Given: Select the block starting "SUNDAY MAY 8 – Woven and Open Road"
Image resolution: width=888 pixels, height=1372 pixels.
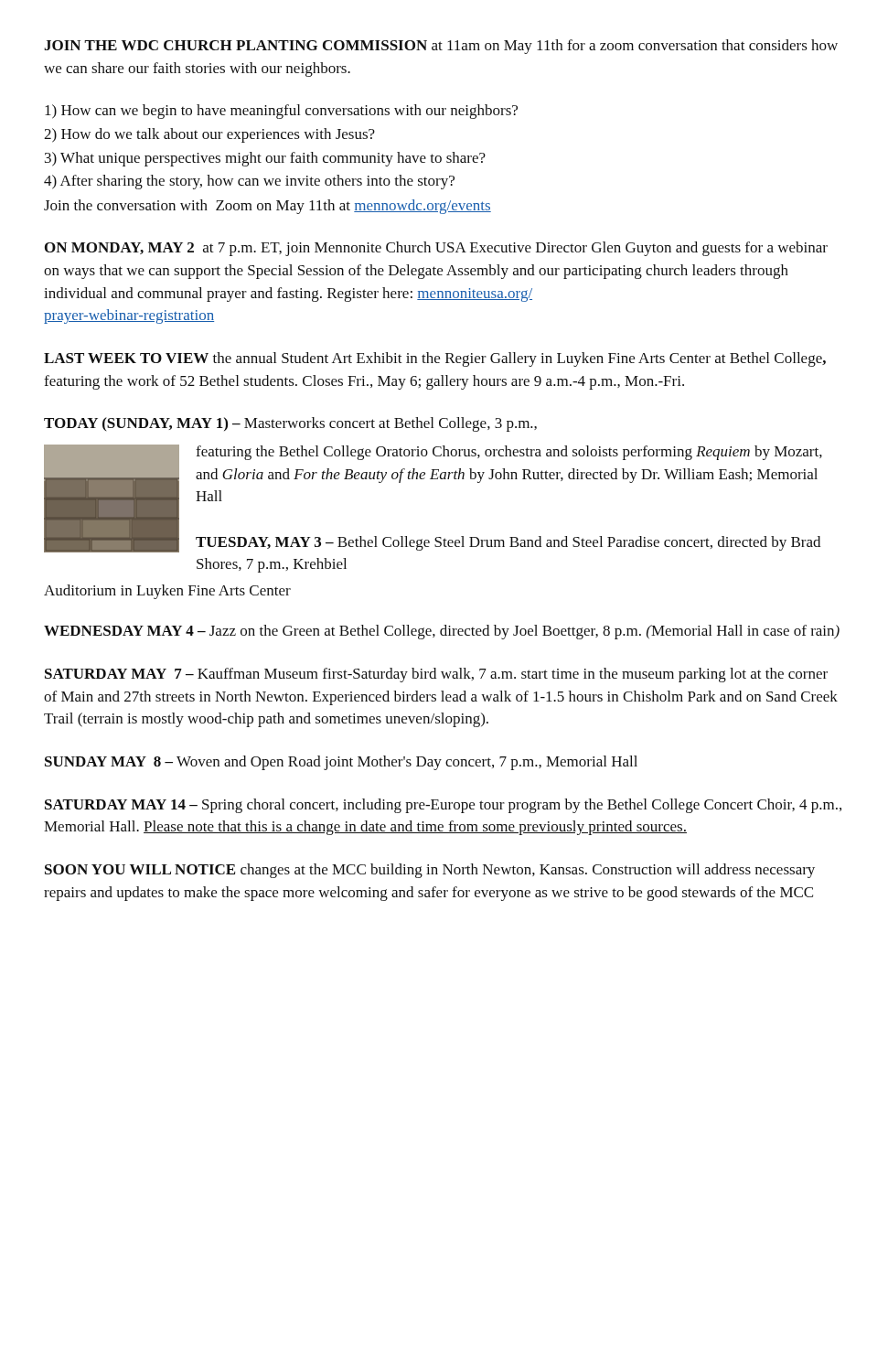Looking at the screenshot, I should (341, 761).
